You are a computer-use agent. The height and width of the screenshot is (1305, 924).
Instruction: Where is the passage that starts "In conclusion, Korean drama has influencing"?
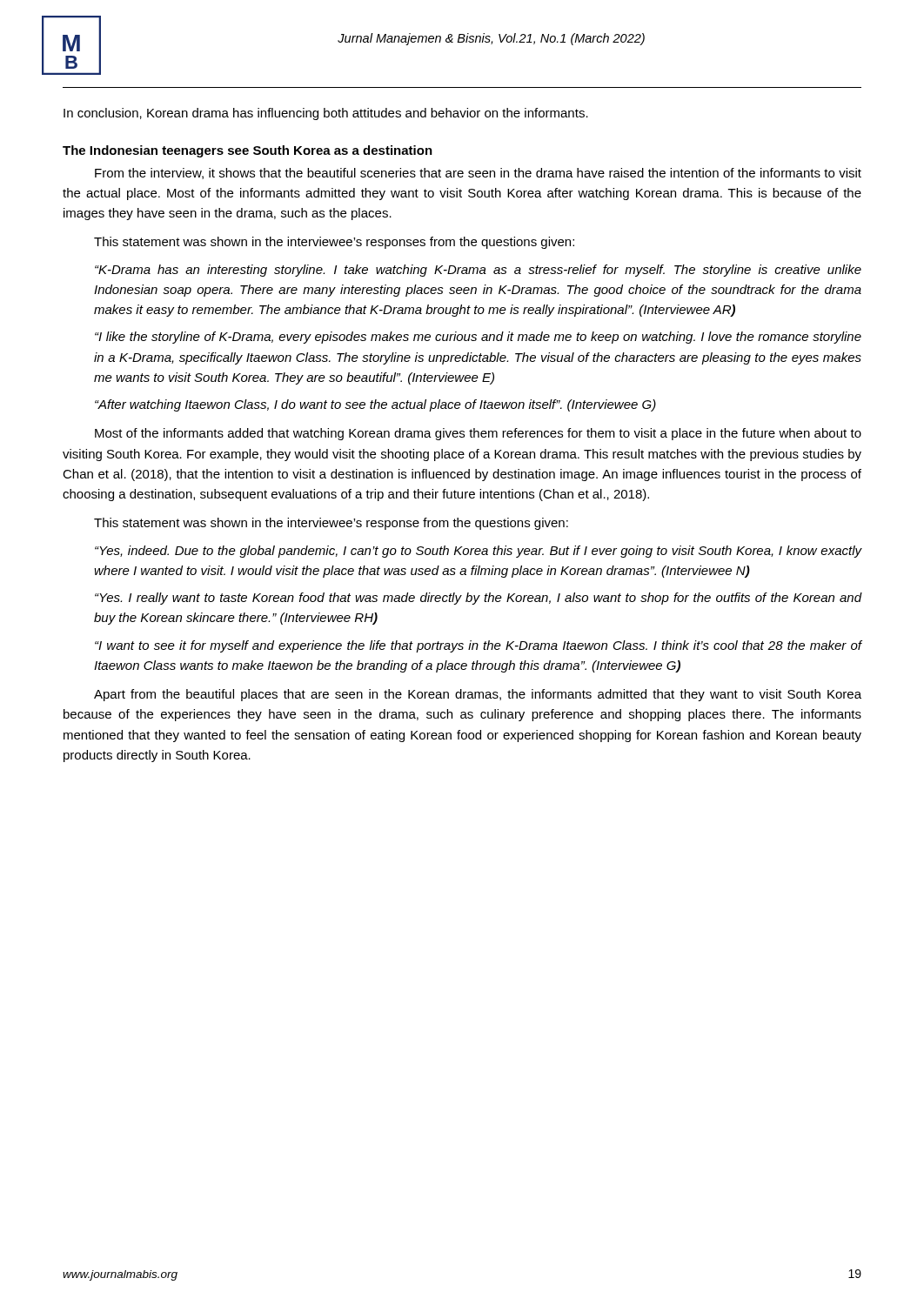click(326, 113)
